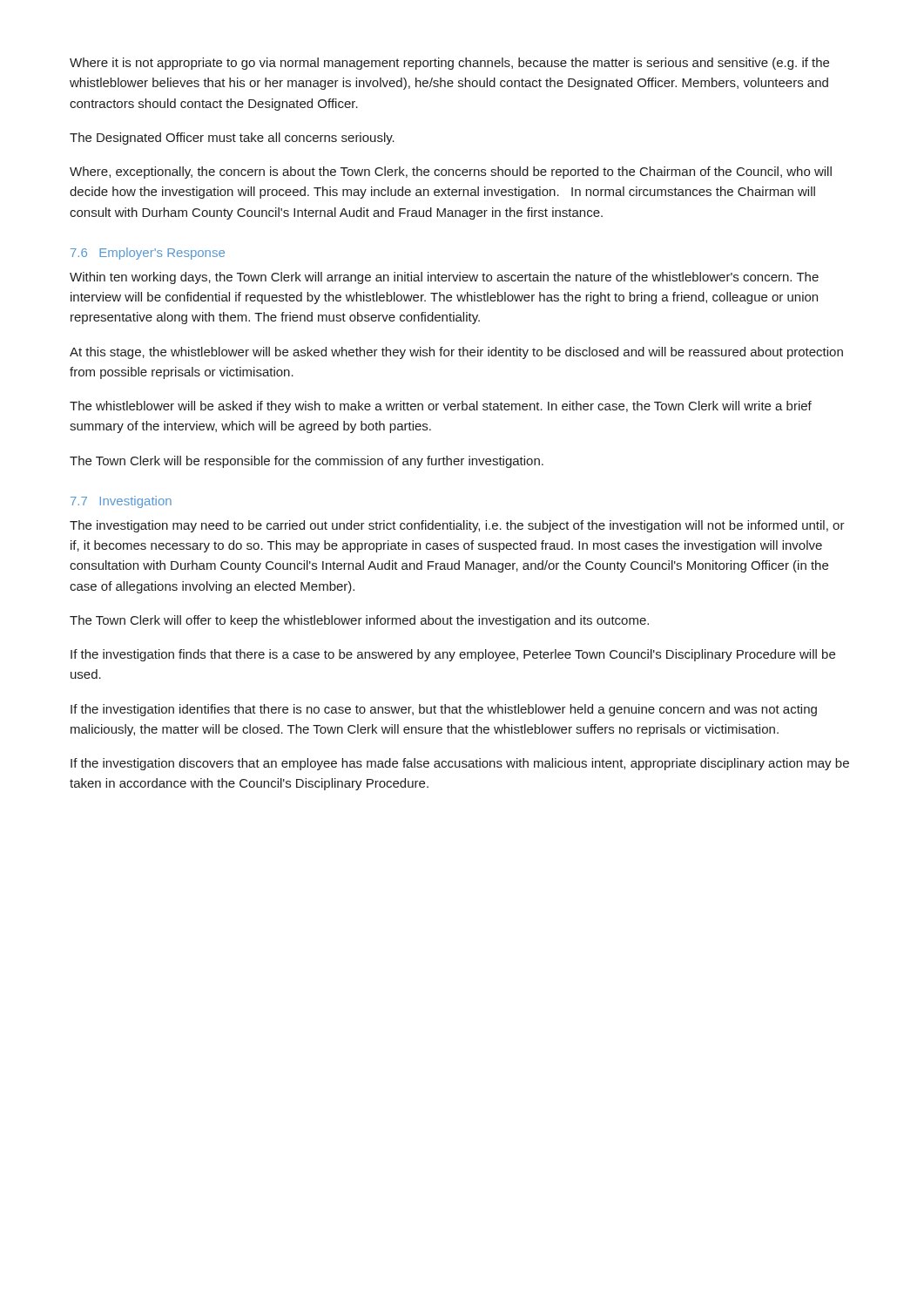
Task: Select the text block with the text "Within ten working days, the Town Clerk will"
Action: (444, 297)
